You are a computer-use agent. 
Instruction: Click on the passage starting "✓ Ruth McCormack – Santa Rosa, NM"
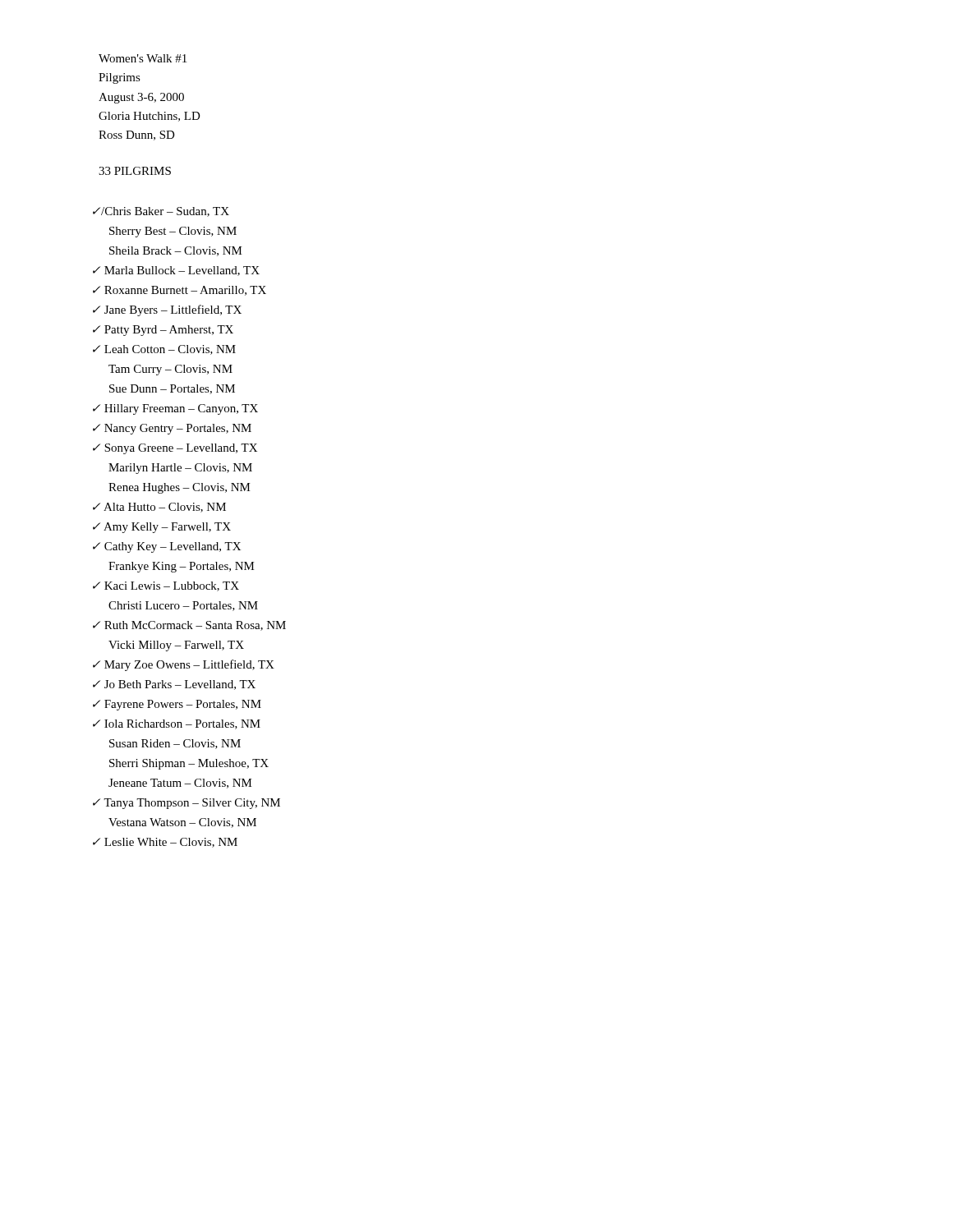click(x=188, y=625)
